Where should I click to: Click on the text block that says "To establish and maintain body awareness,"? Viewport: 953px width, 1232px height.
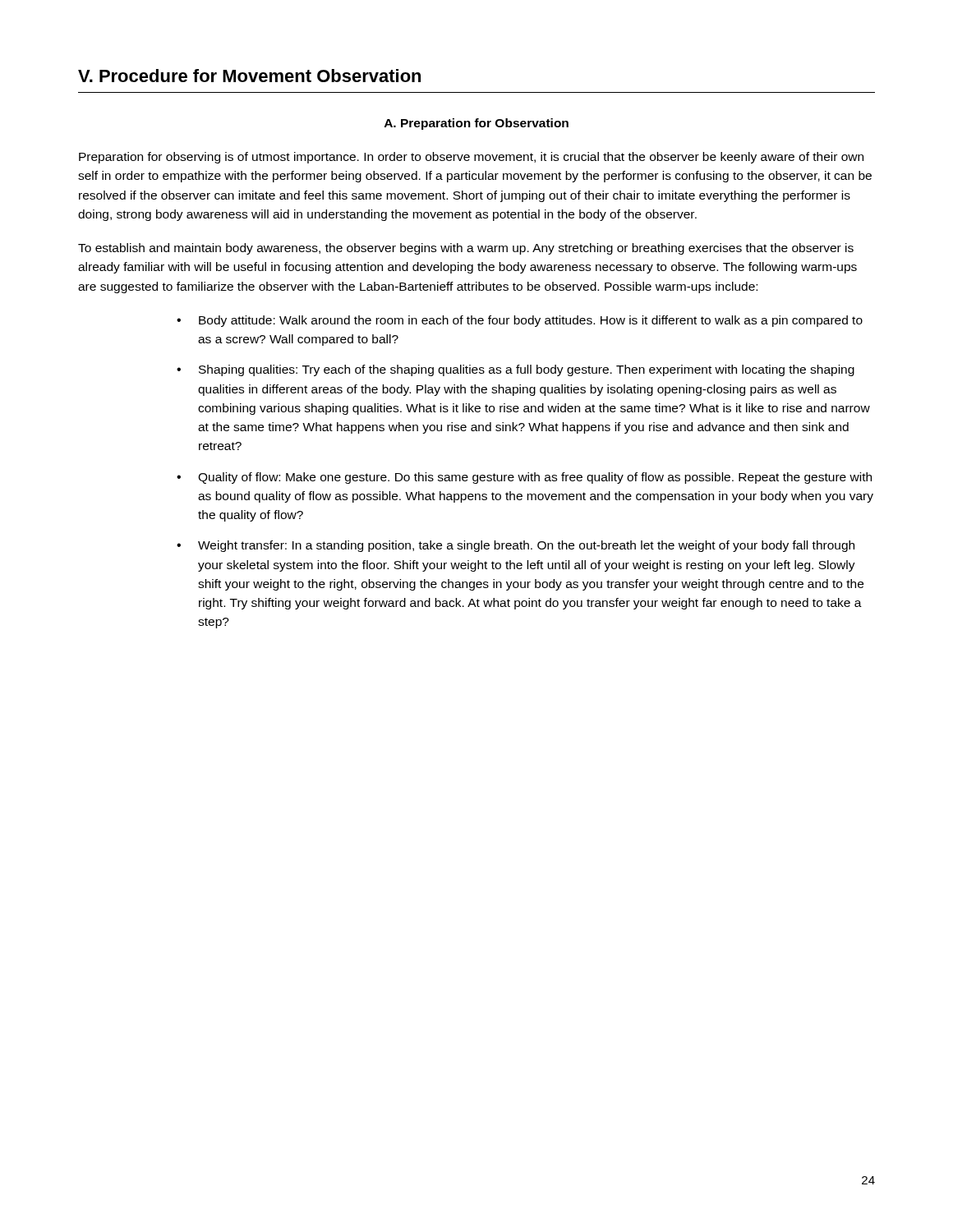(476, 267)
